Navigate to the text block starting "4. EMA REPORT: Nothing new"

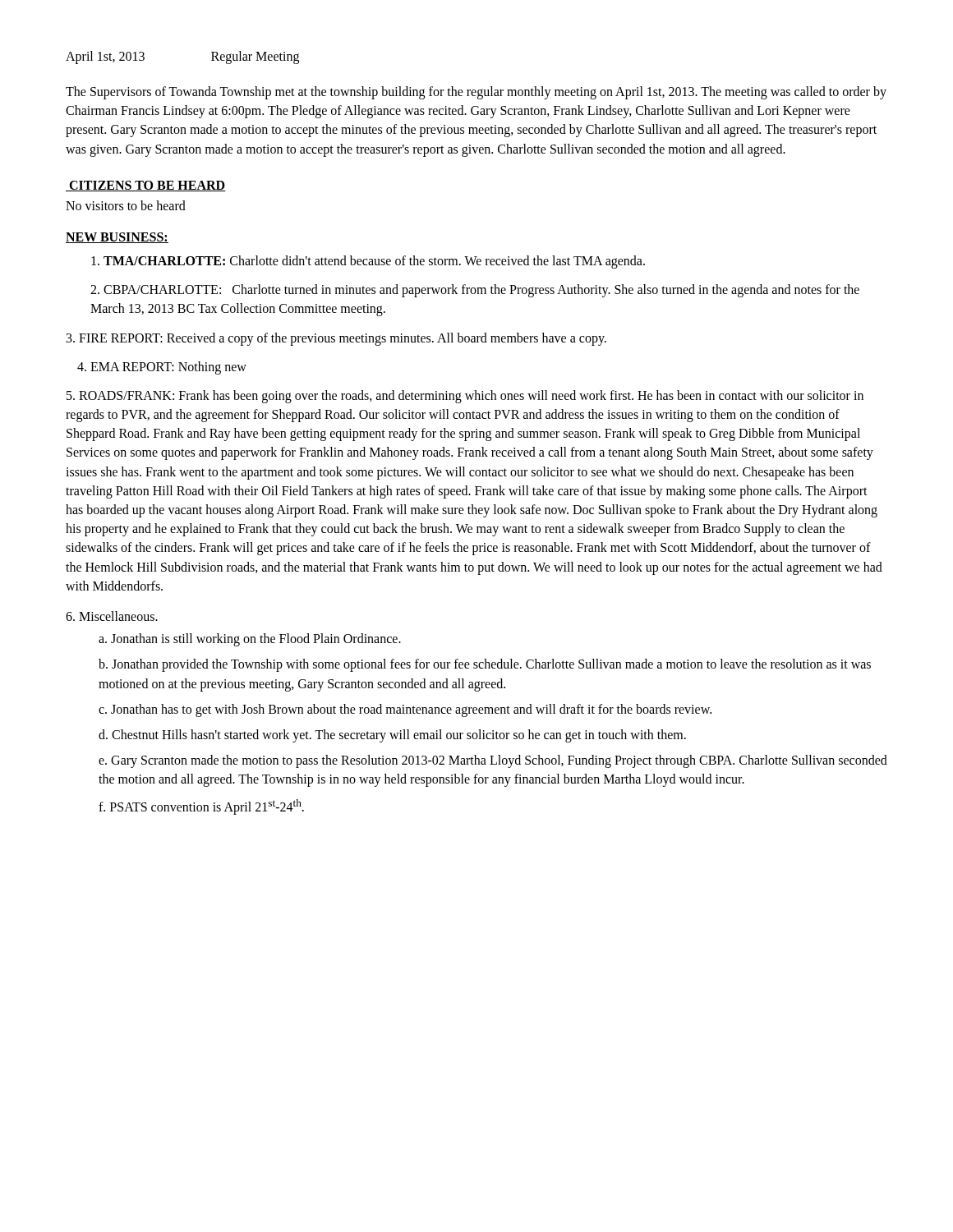pyautogui.click(x=160, y=366)
